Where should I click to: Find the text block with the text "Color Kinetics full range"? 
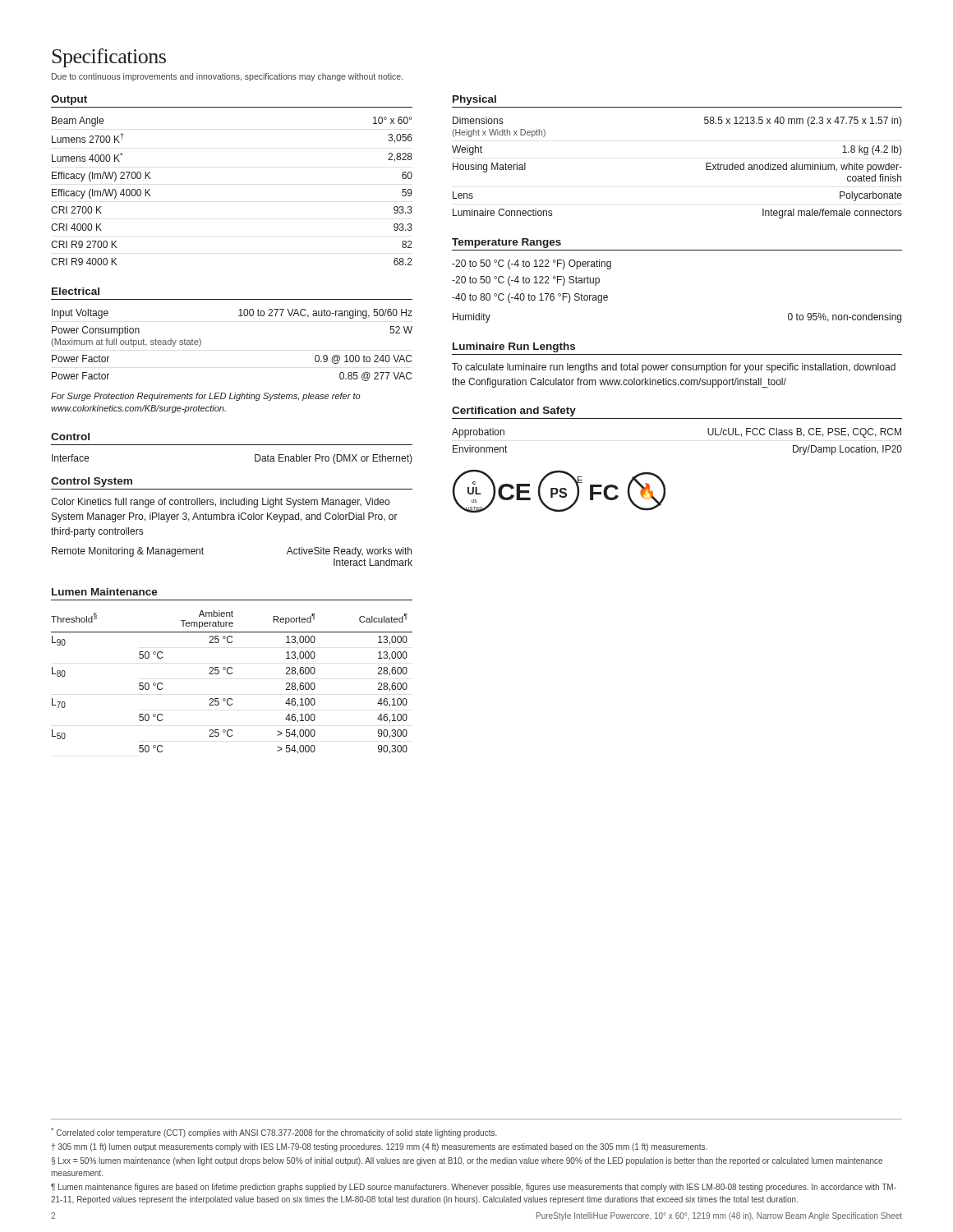pos(224,516)
